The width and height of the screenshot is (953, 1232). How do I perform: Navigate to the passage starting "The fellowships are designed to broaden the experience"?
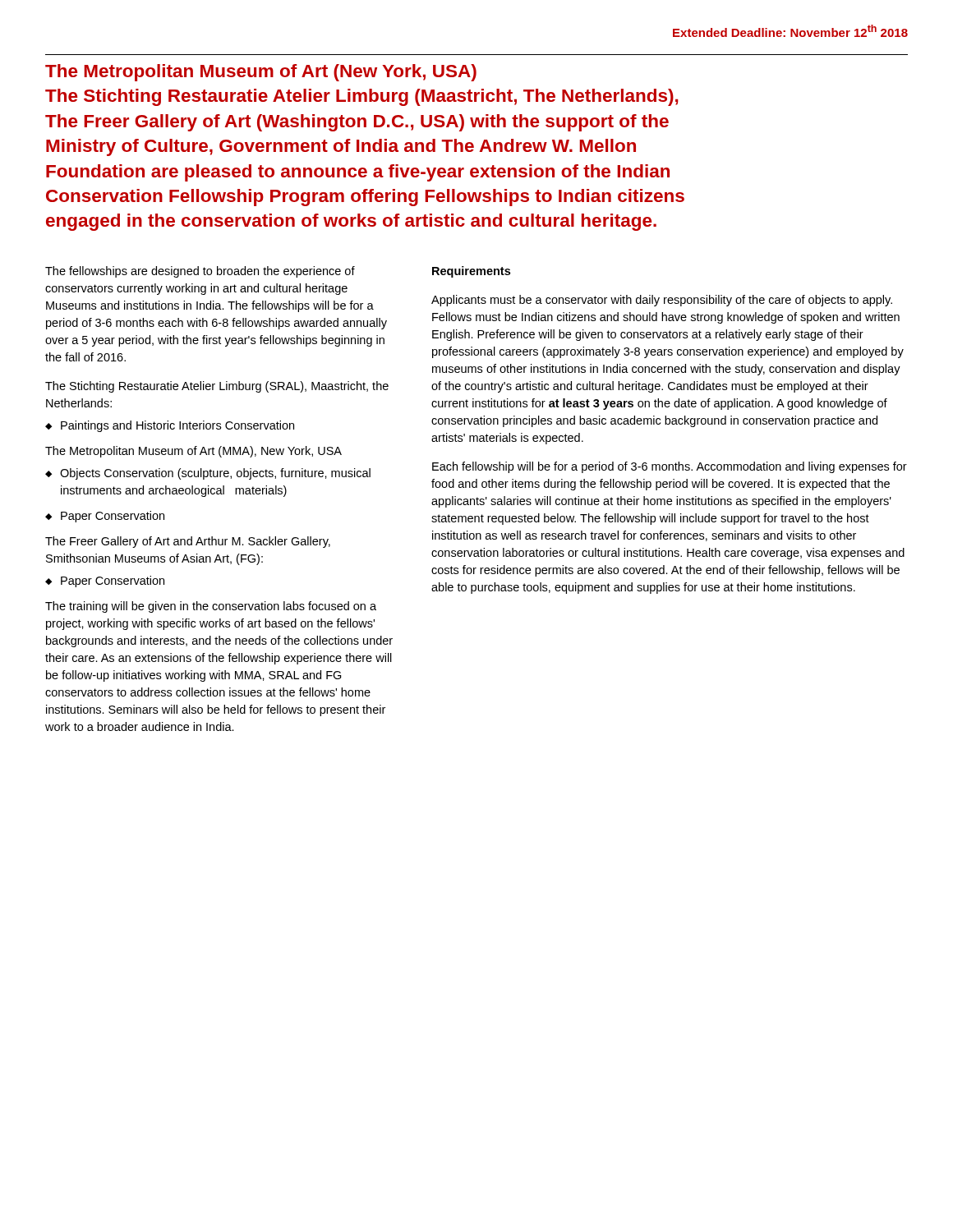coord(222,315)
